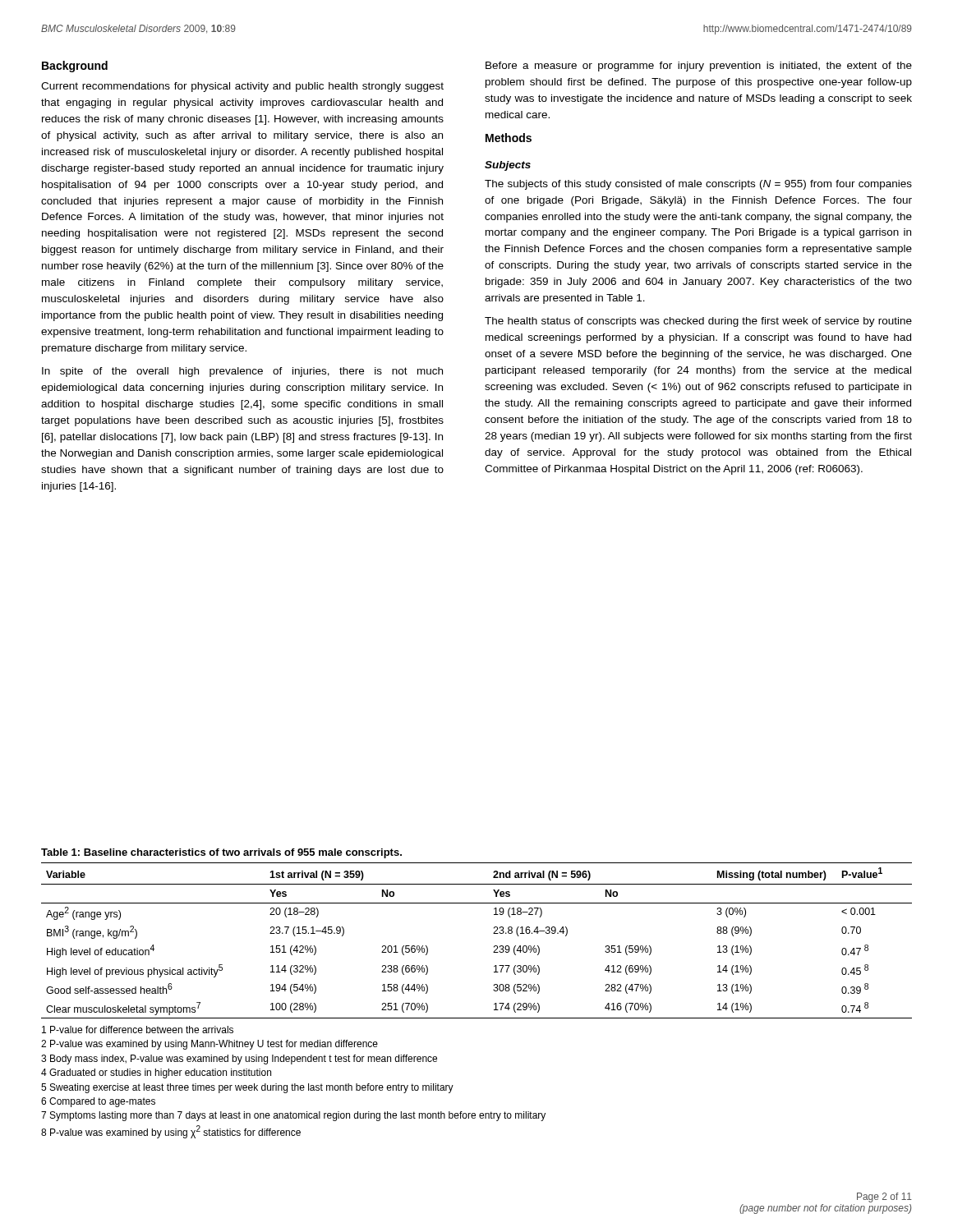Find the caption on this page that starts "Table 1: Baseline characteristics of two arrivals of"
Viewport: 953px width, 1232px height.
(x=222, y=852)
